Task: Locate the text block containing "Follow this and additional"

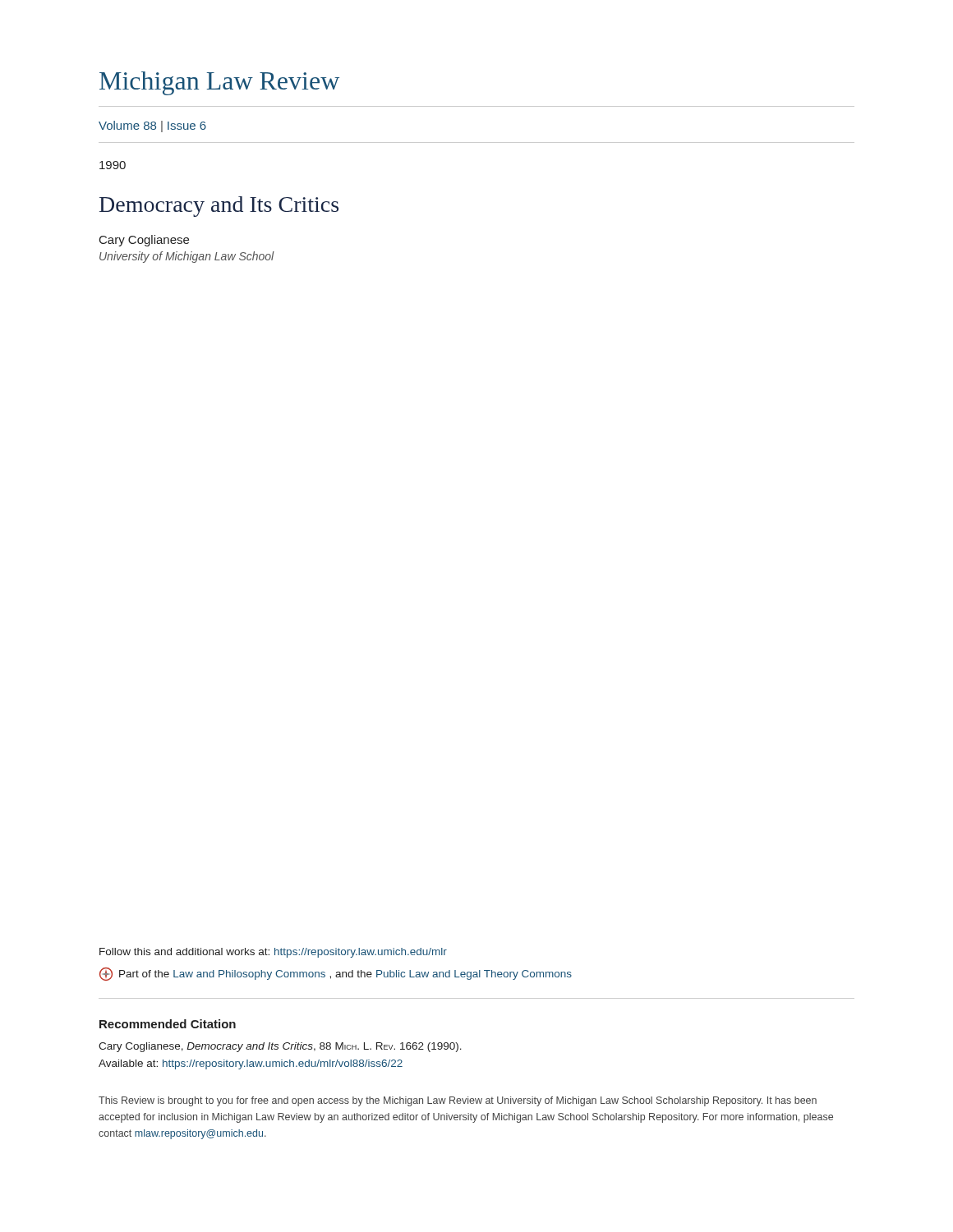Action: click(x=273, y=951)
